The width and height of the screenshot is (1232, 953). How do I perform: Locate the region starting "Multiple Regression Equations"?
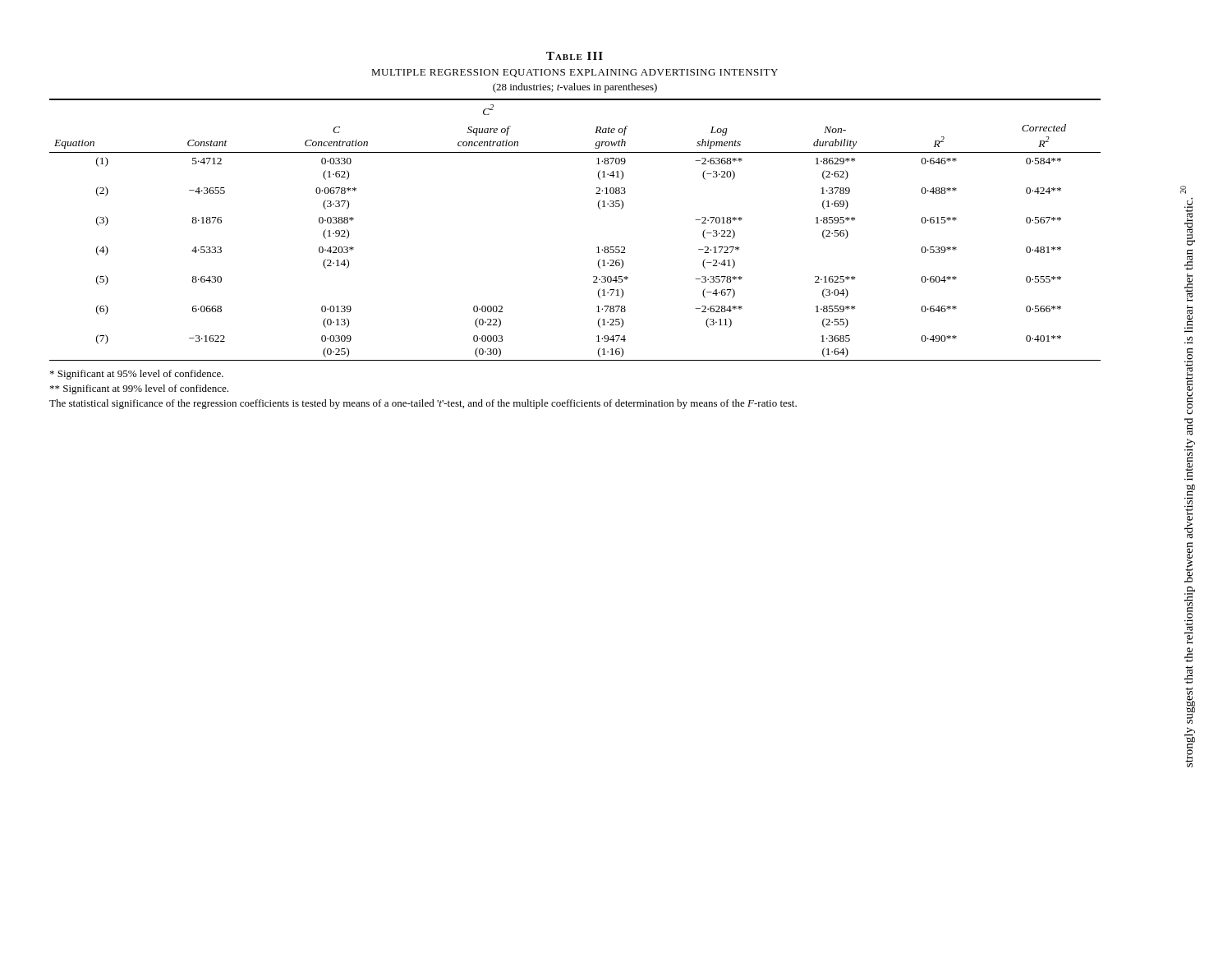pyautogui.click(x=575, y=80)
